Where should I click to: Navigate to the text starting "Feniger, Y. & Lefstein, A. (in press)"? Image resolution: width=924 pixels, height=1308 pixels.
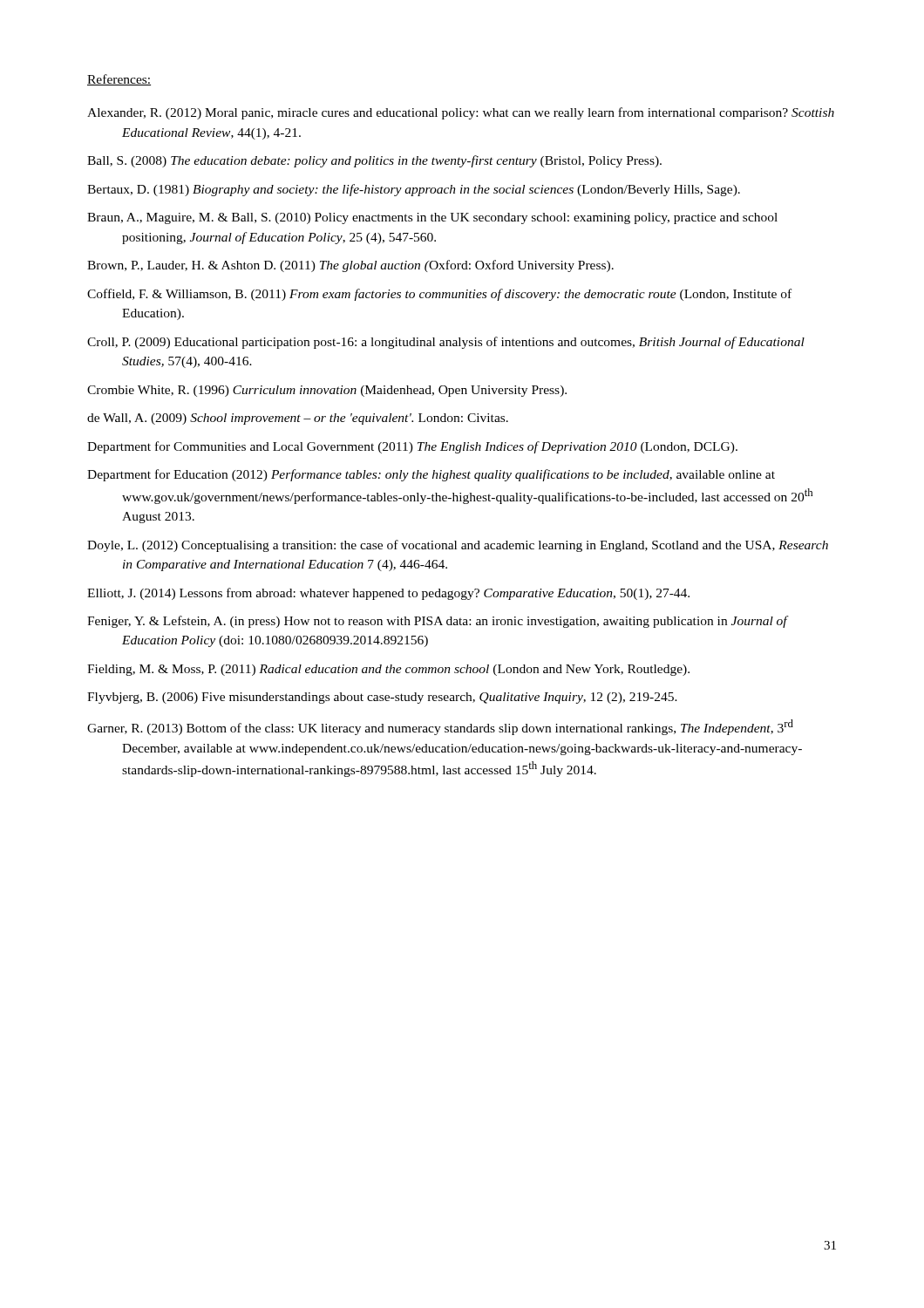[x=437, y=630]
